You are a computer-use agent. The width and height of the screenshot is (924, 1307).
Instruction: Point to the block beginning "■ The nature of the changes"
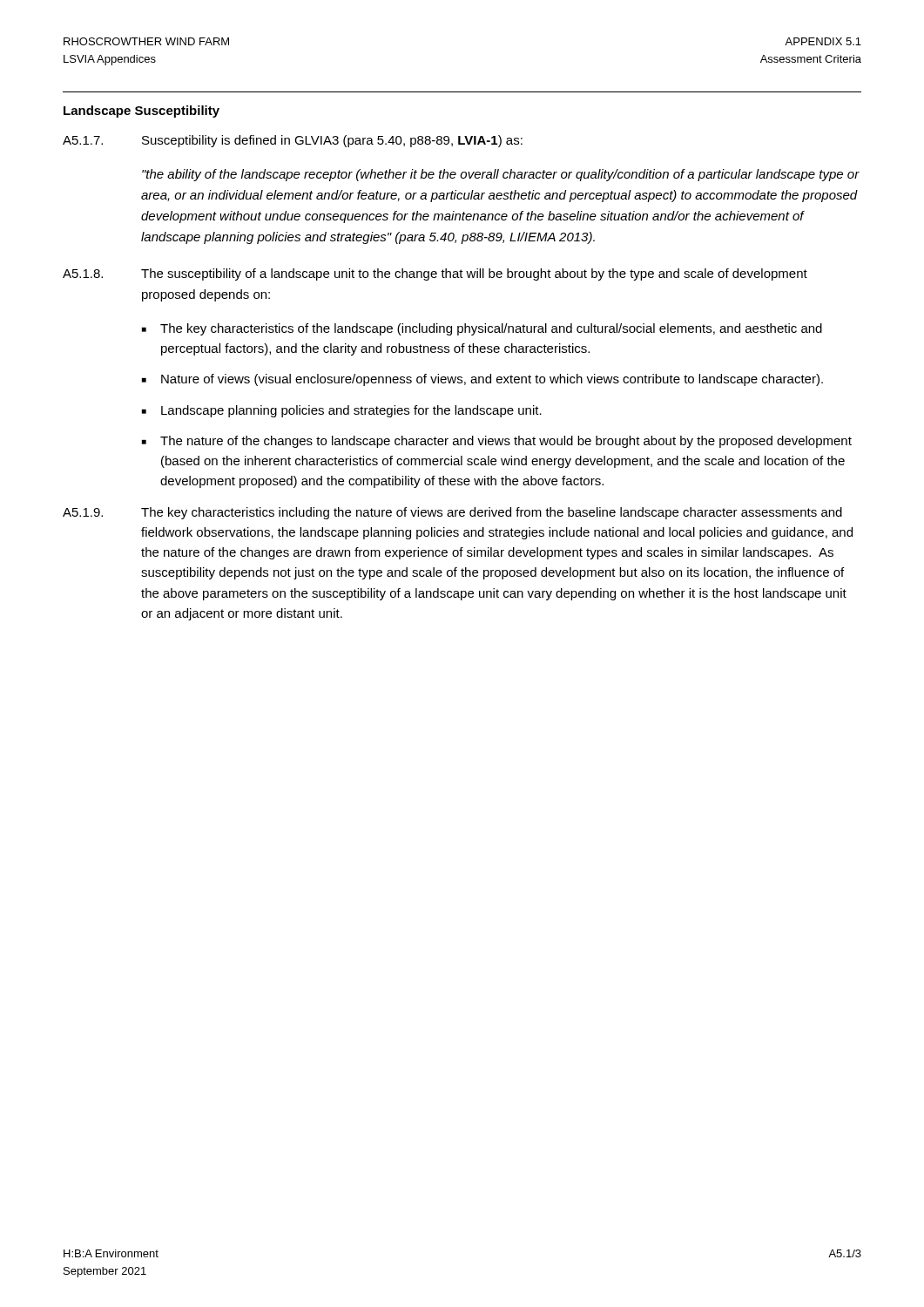(x=501, y=461)
